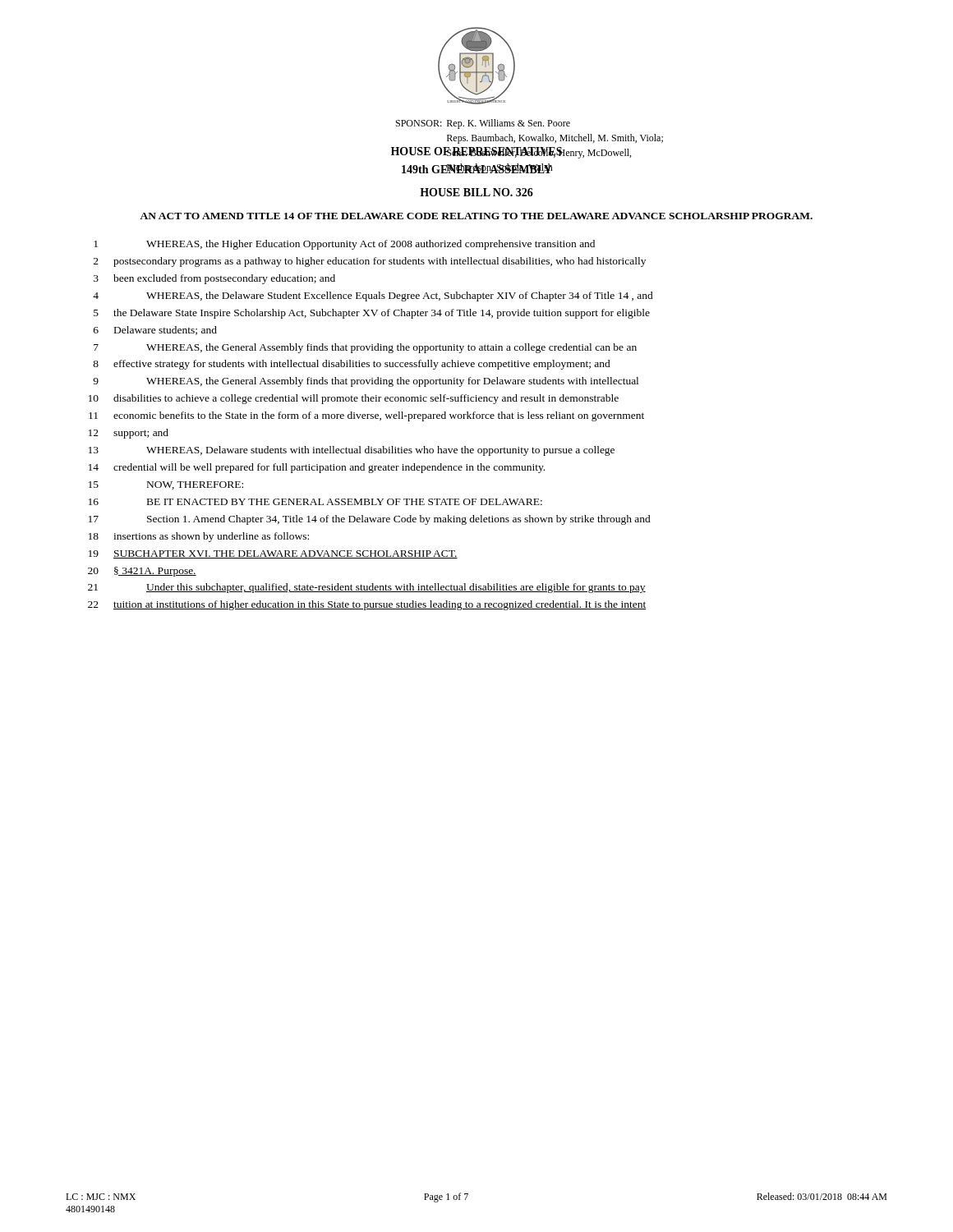The width and height of the screenshot is (953, 1232).
Task: Select the title that says "HOUSE BILL NO."
Action: click(x=476, y=192)
